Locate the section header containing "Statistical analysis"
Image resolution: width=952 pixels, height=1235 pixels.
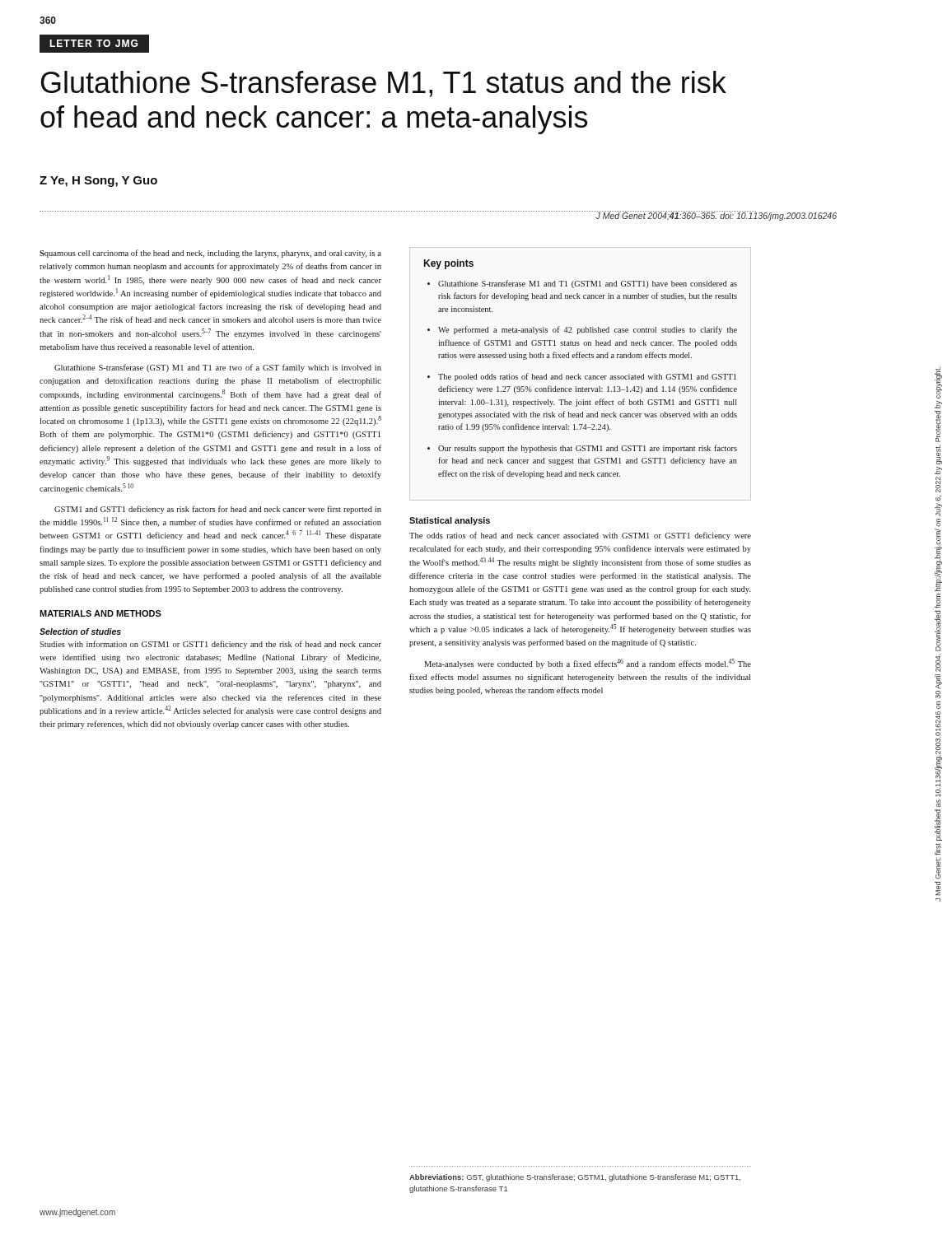pyautogui.click(x=450, y=520)
